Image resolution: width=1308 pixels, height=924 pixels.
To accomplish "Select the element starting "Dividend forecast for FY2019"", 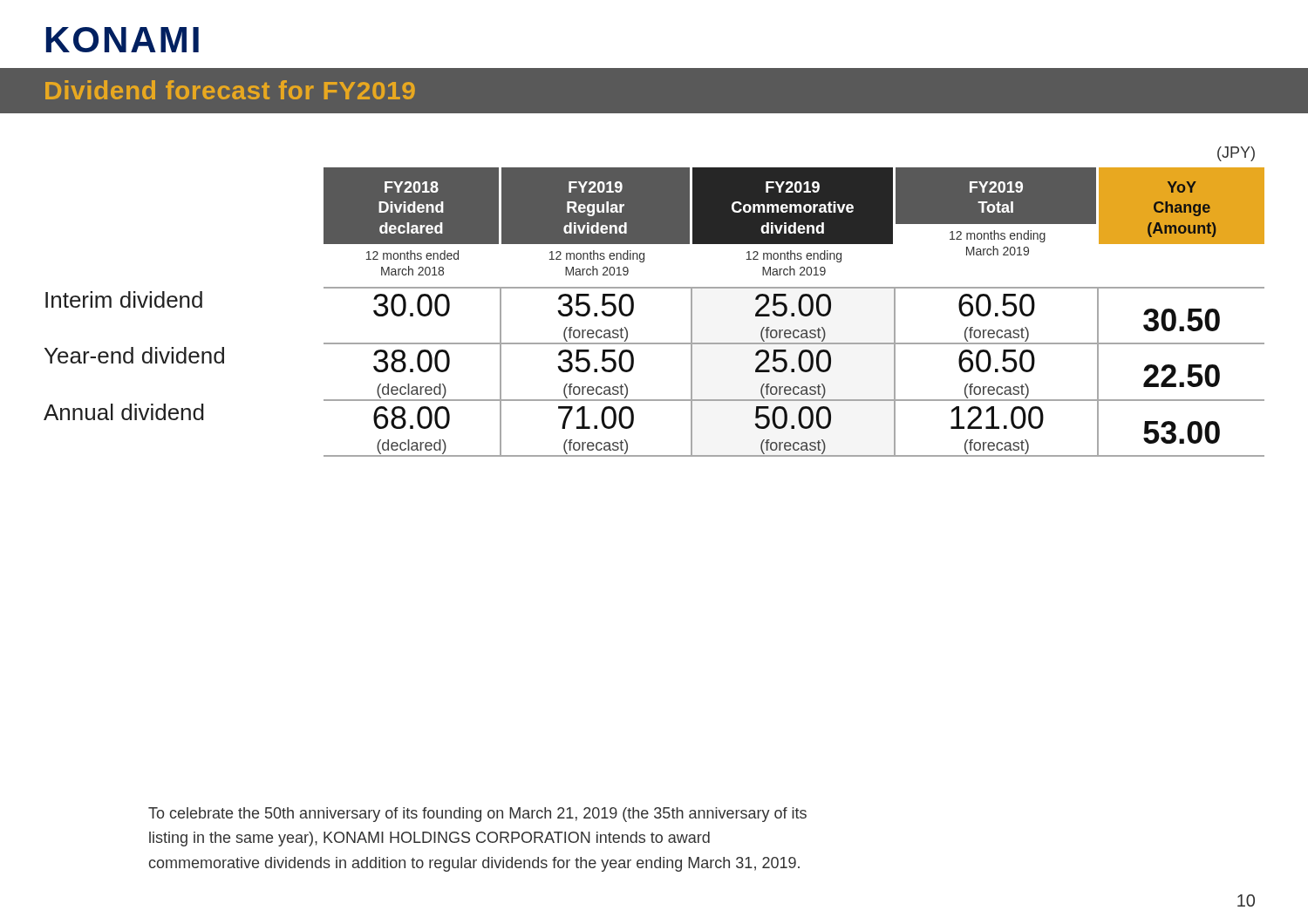I will pos(230,90).
